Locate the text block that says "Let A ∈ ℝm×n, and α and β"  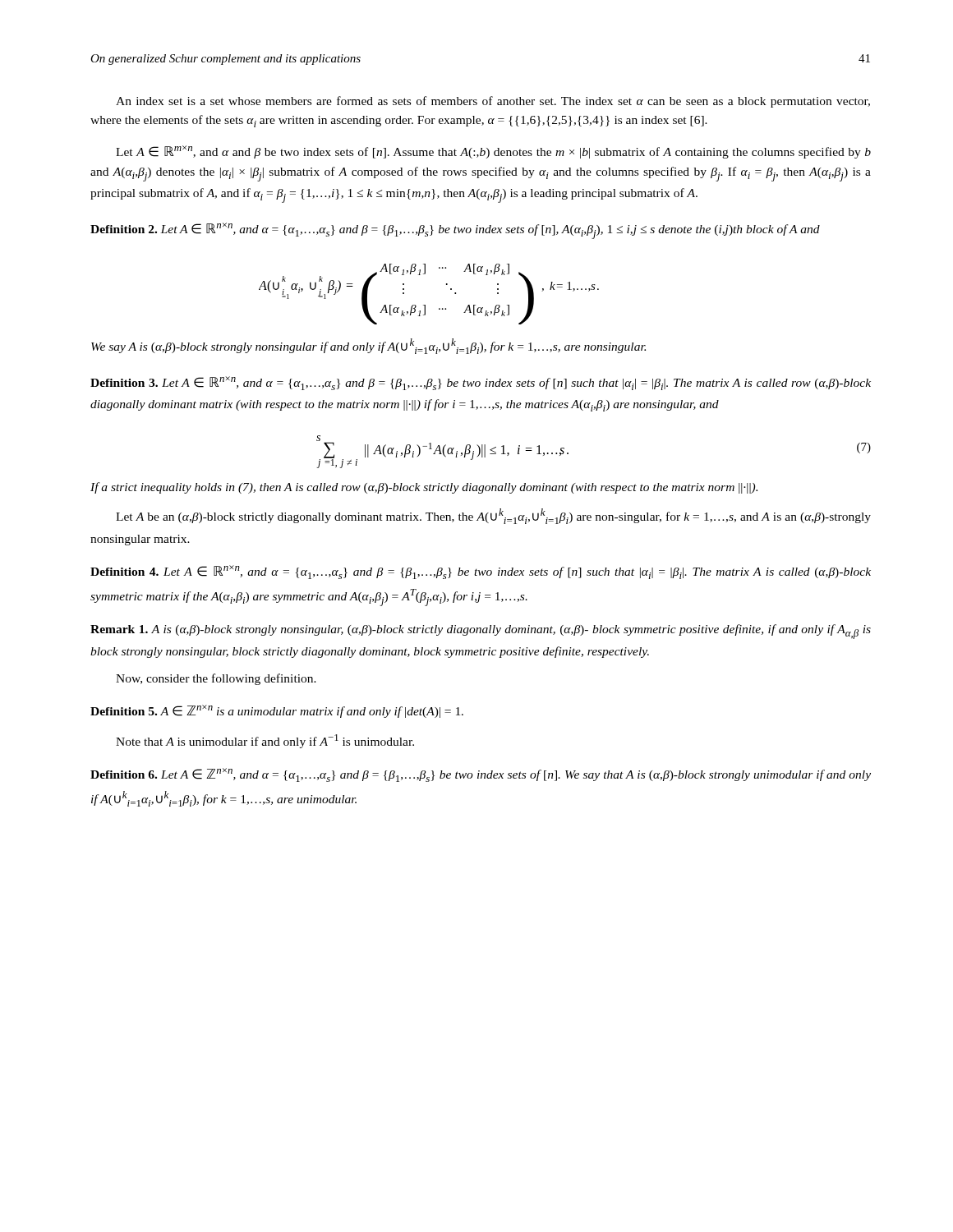tap(481, 172)
